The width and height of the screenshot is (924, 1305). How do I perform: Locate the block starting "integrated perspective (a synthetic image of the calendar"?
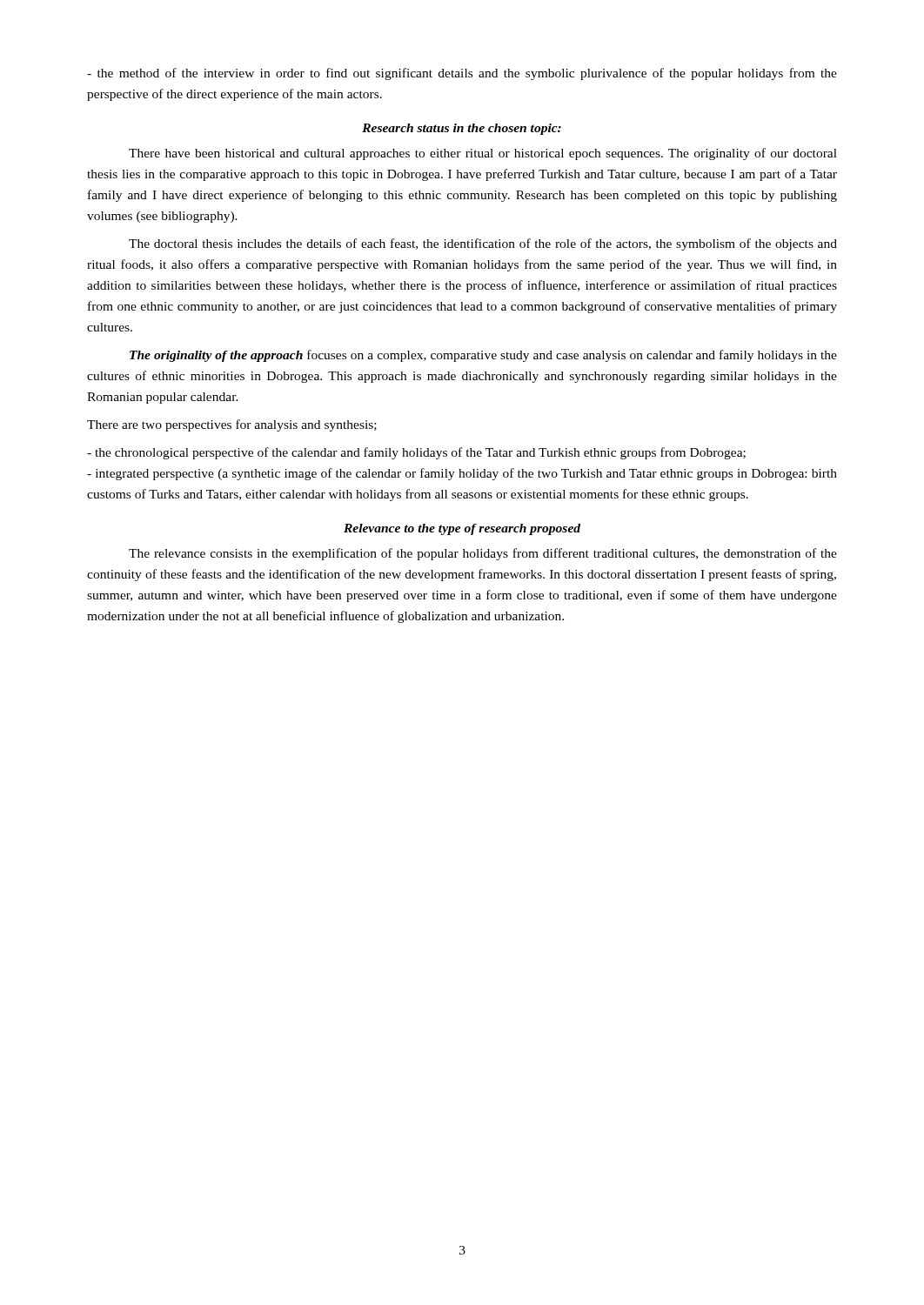coord(462,484)
